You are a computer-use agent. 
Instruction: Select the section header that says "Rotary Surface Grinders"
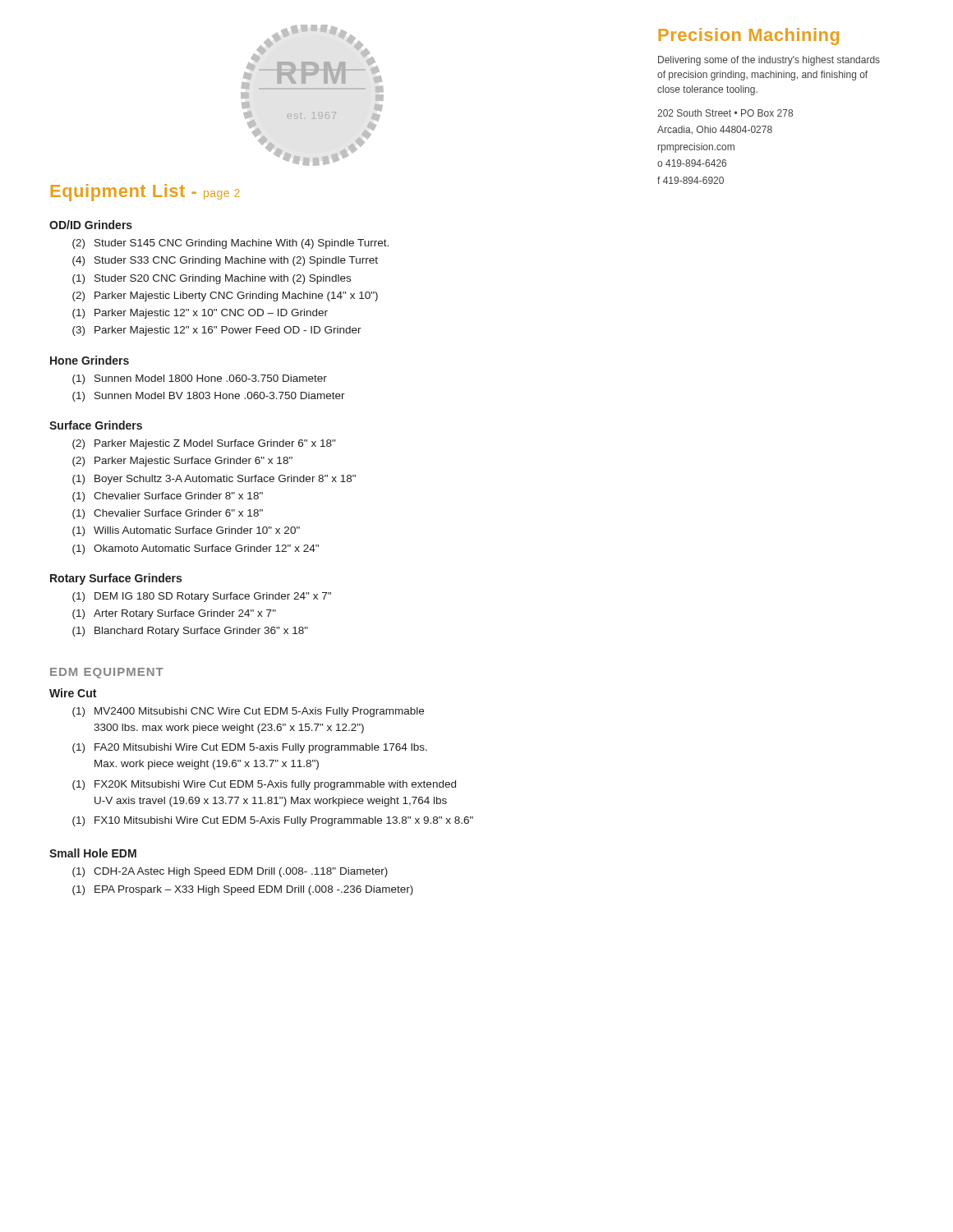[x=116, y=578]
